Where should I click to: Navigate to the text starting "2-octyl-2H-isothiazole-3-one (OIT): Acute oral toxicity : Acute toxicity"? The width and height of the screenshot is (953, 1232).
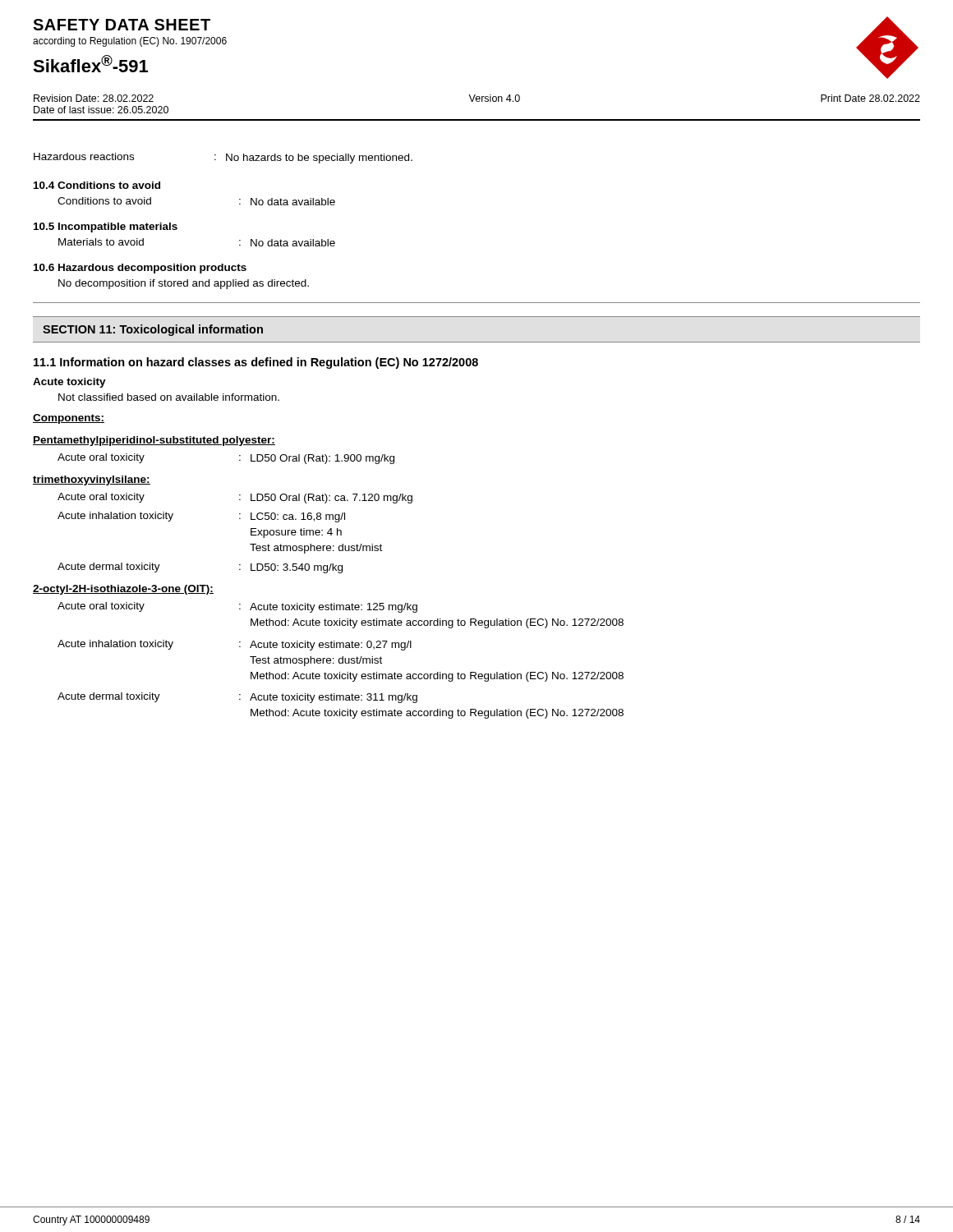pyautogui.click(x=123, y=590)
